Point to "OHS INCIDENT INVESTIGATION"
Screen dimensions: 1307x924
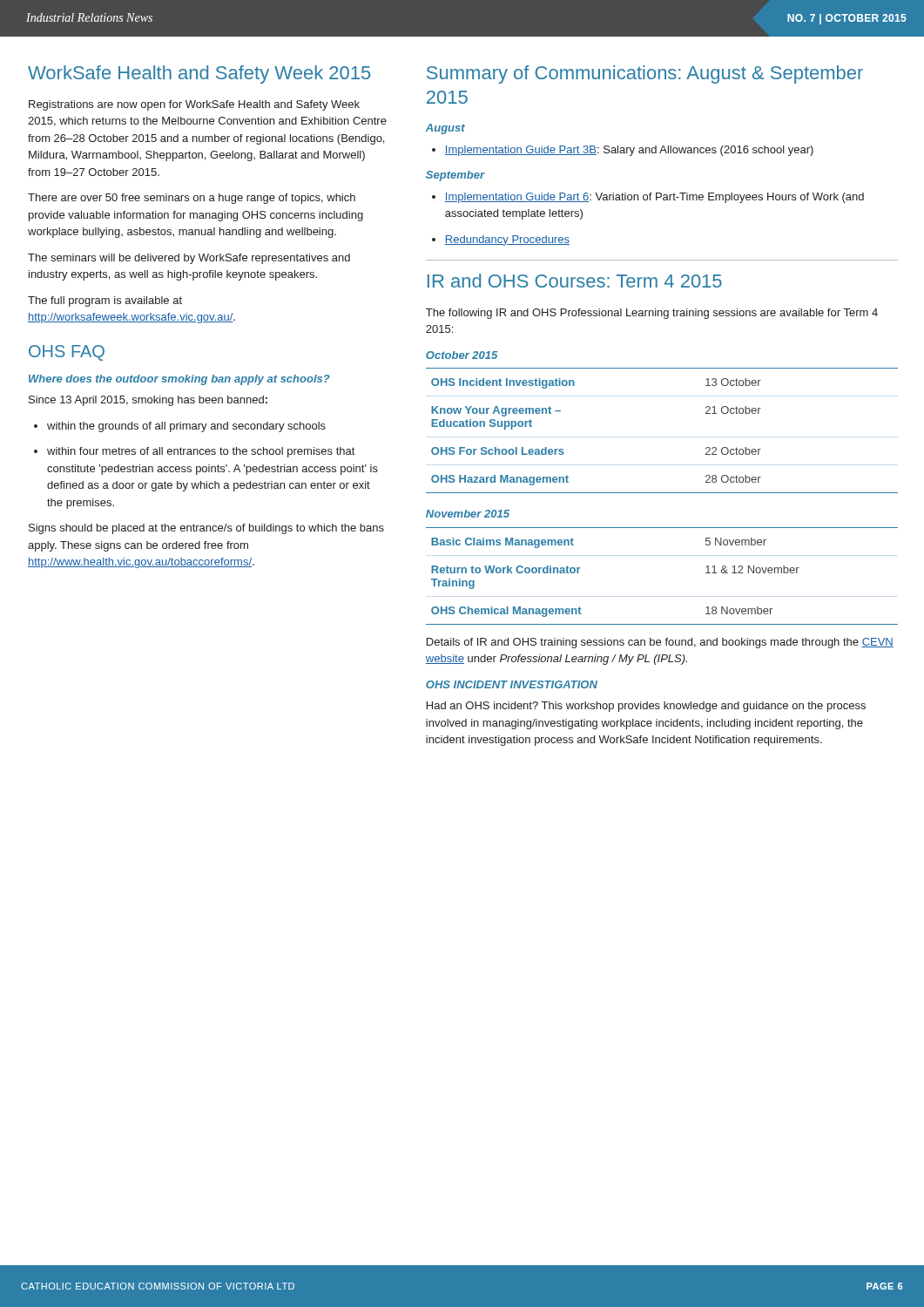(512, 684)
